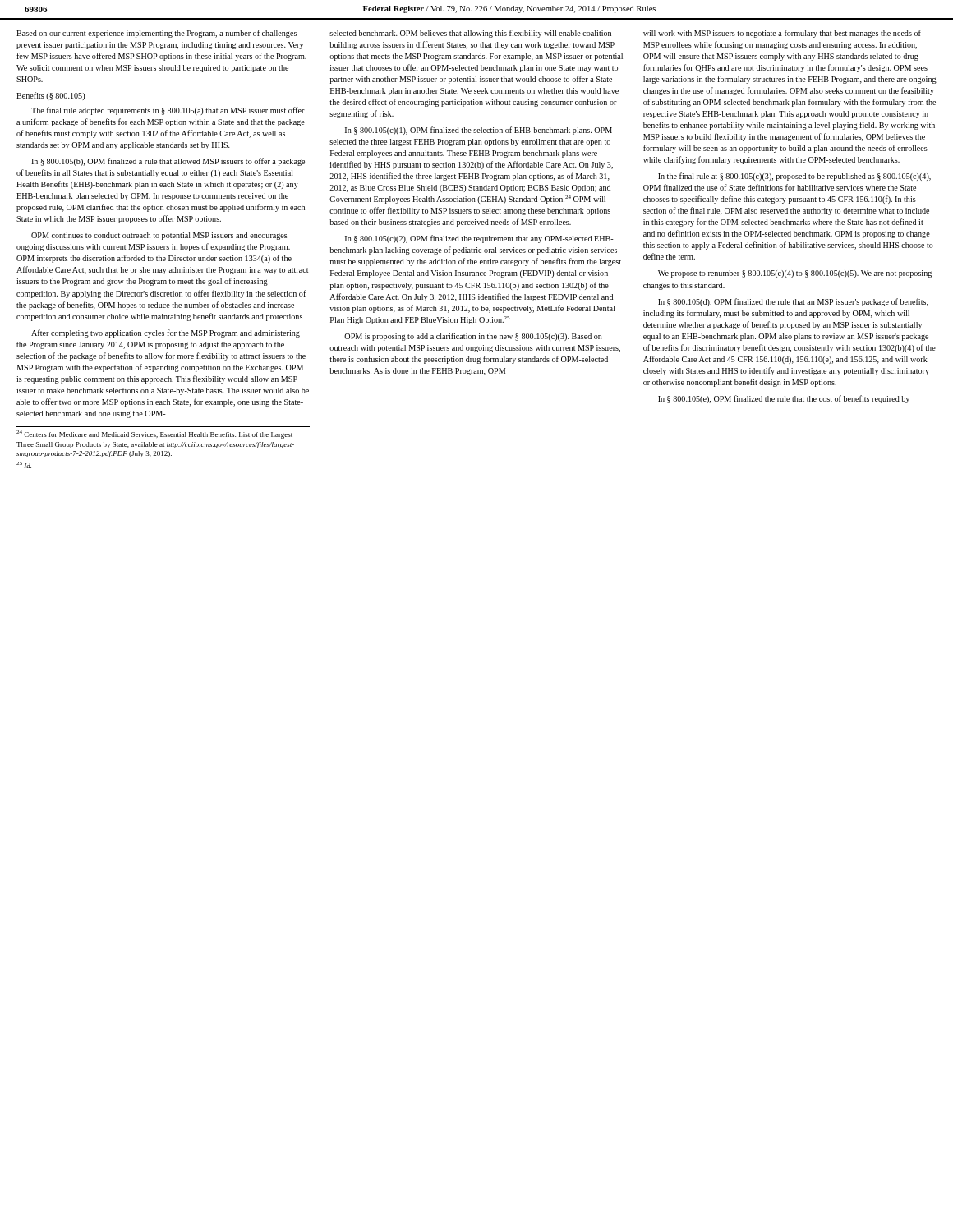Click on the text block containing "Based on our current experience implementing"
953x1232 pixels.
(x=163, y=57)
